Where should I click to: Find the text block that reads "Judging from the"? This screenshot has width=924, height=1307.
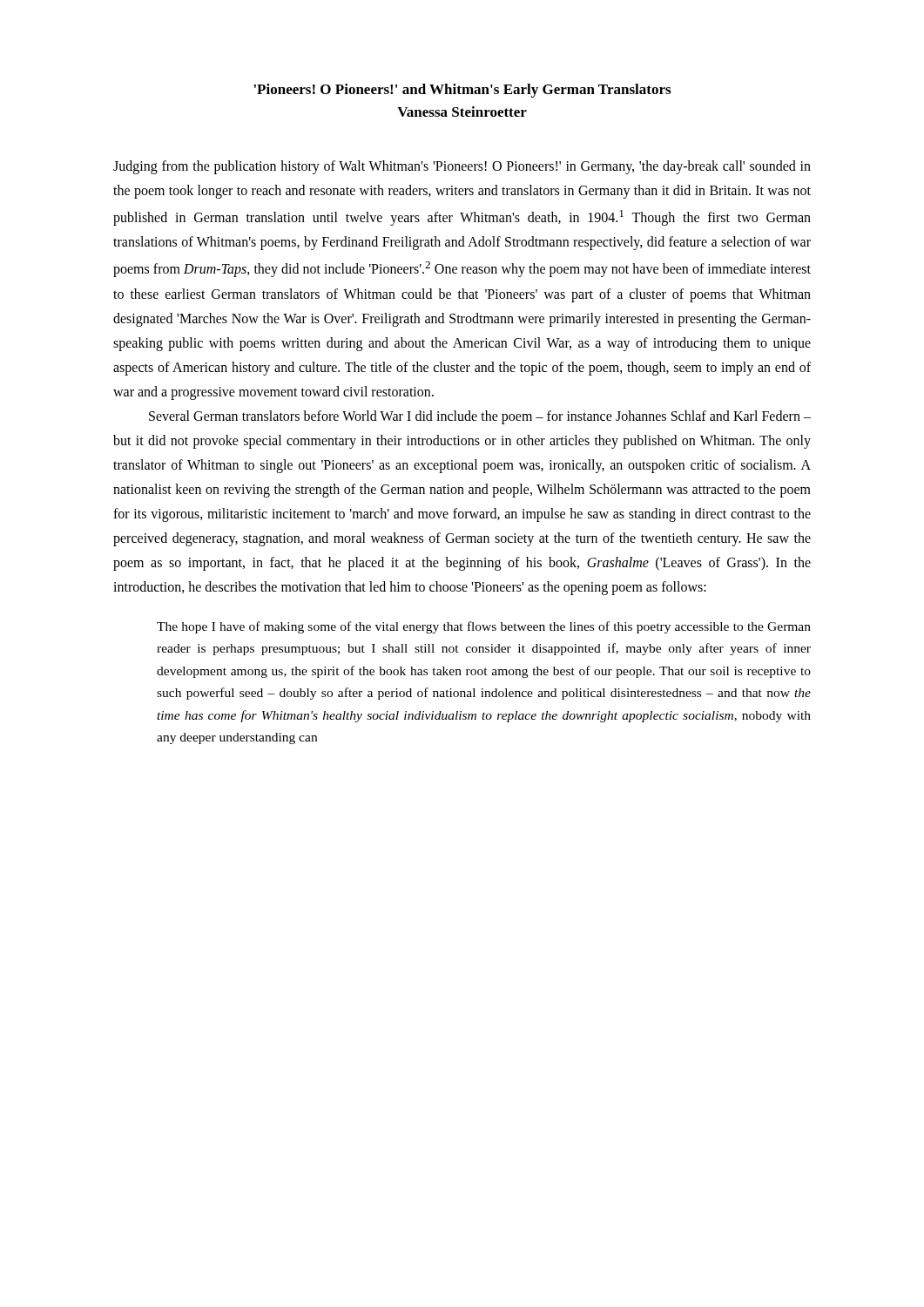click(462, 279)
